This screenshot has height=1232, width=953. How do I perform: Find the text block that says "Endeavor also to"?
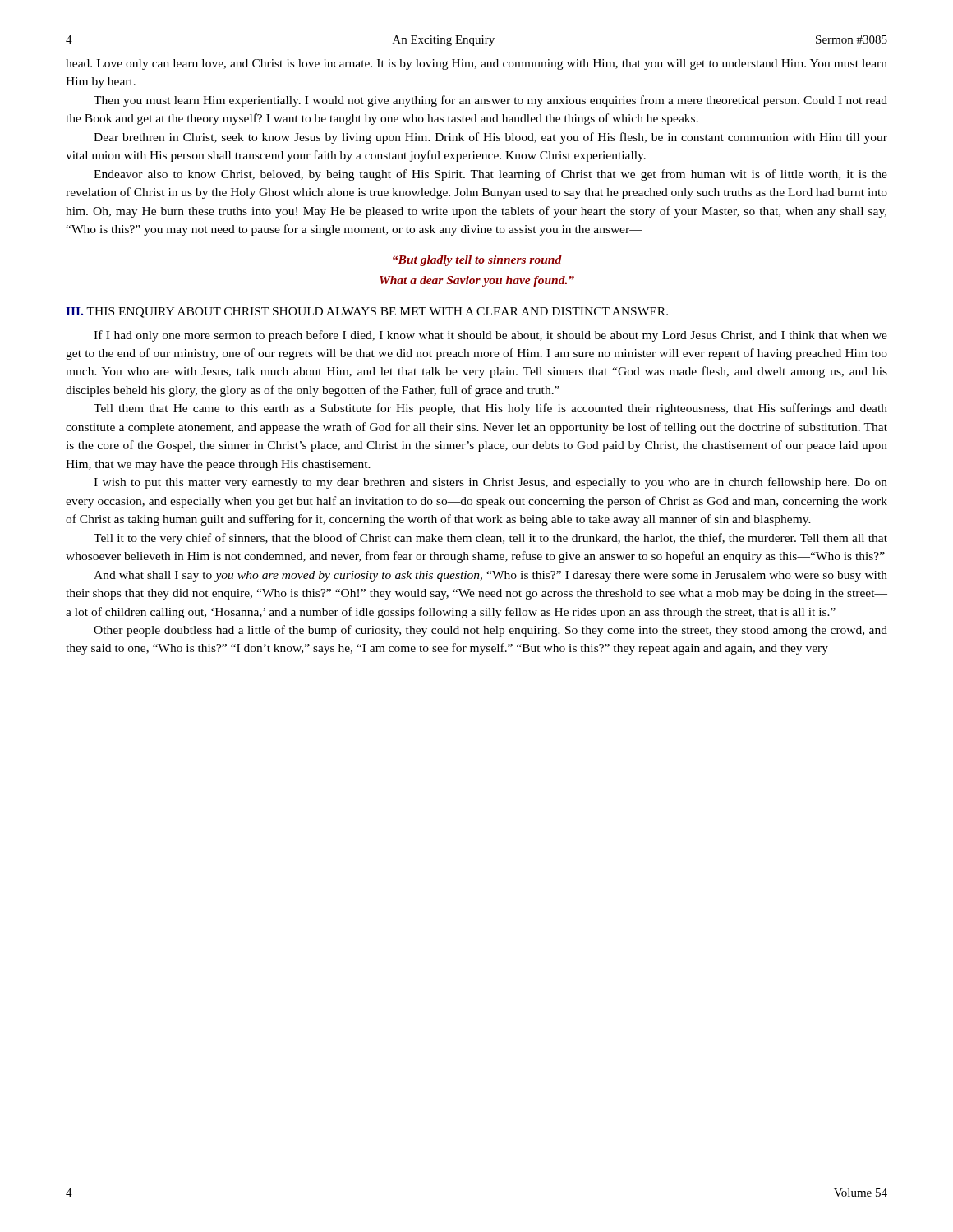476,202
